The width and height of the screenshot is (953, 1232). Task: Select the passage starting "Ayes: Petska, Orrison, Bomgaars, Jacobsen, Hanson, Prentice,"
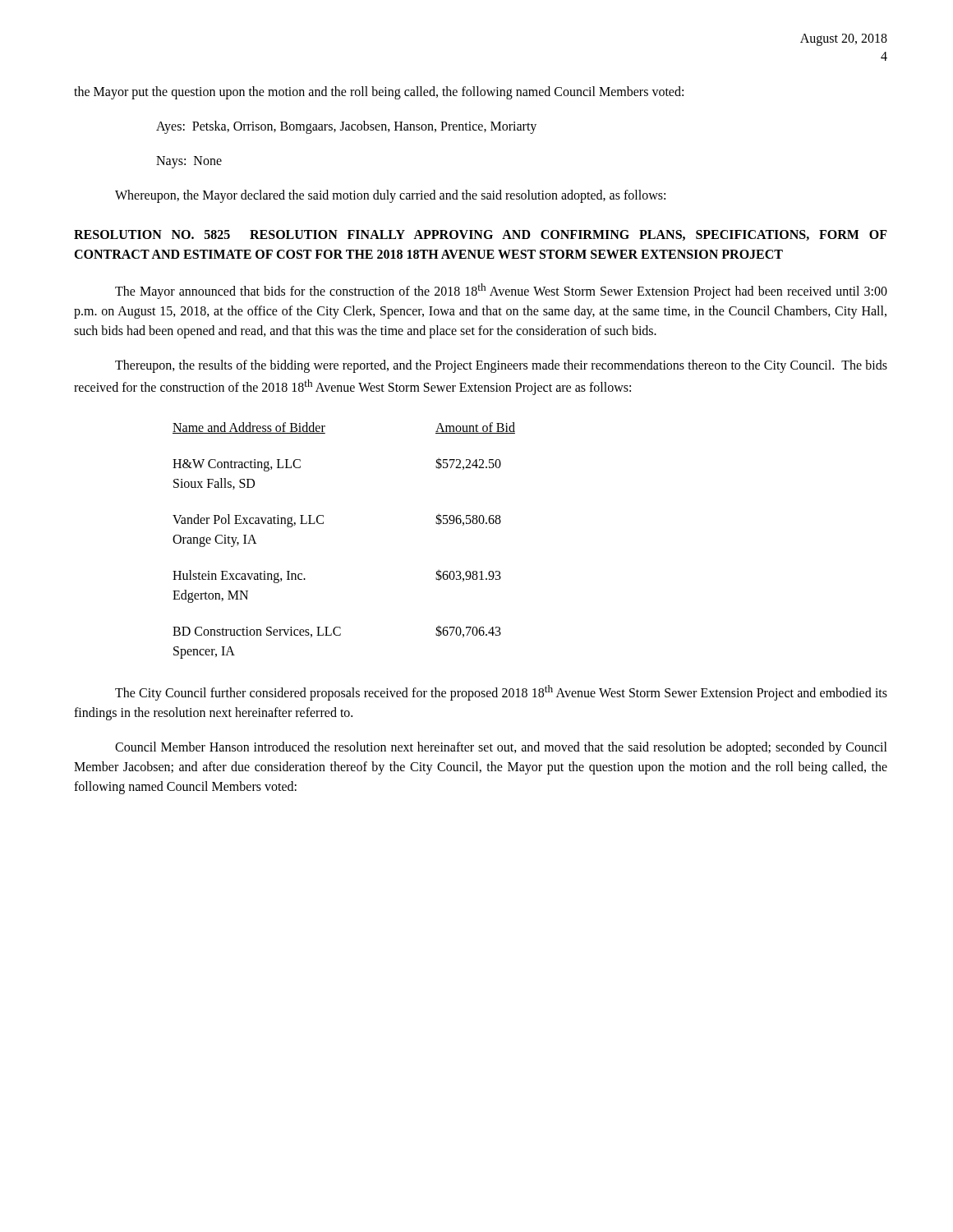(346, 126)
